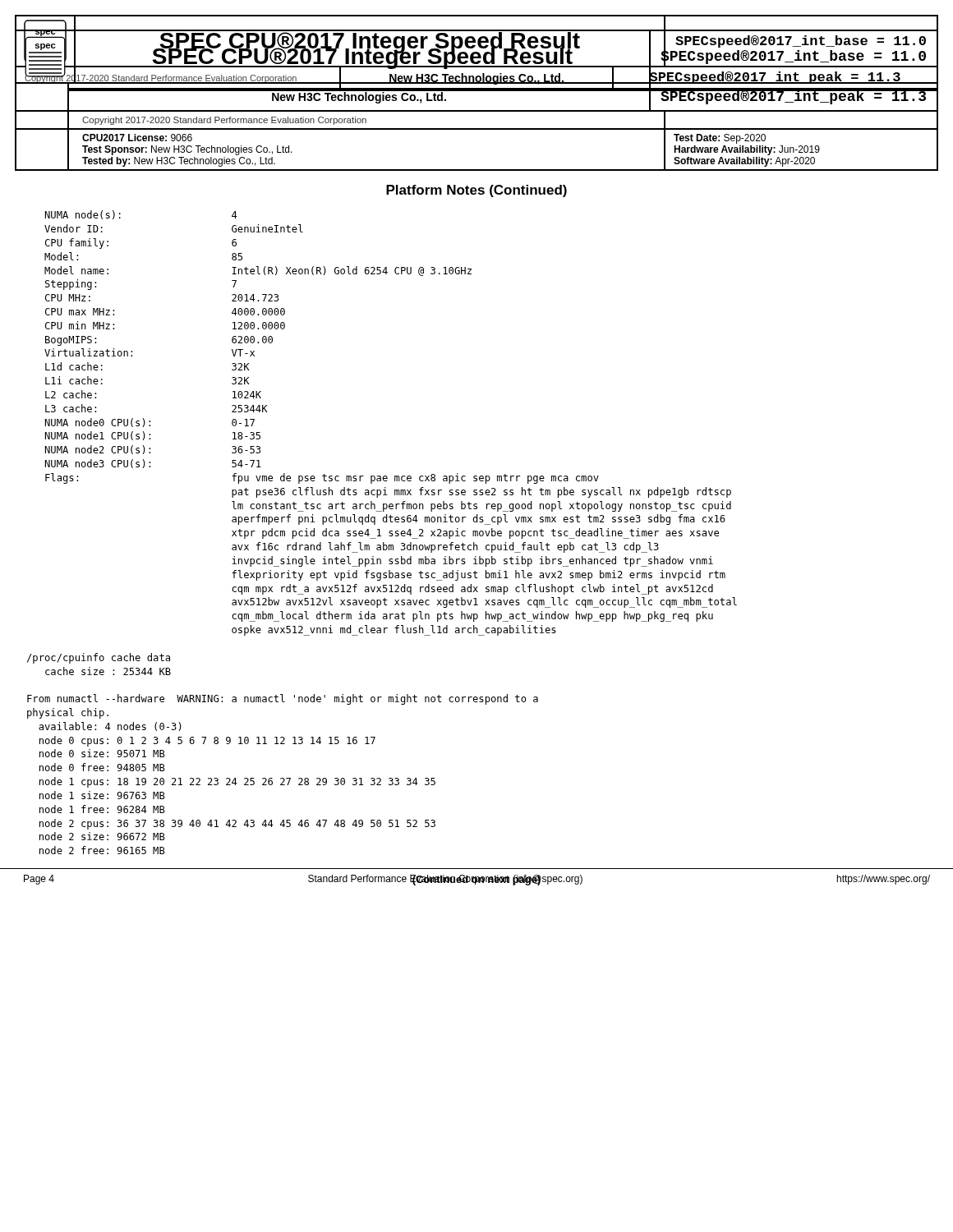Find the text block starting "NUMA node(s): 4"
Screen dimensions: 1232x953
click(x=476, y=534)
